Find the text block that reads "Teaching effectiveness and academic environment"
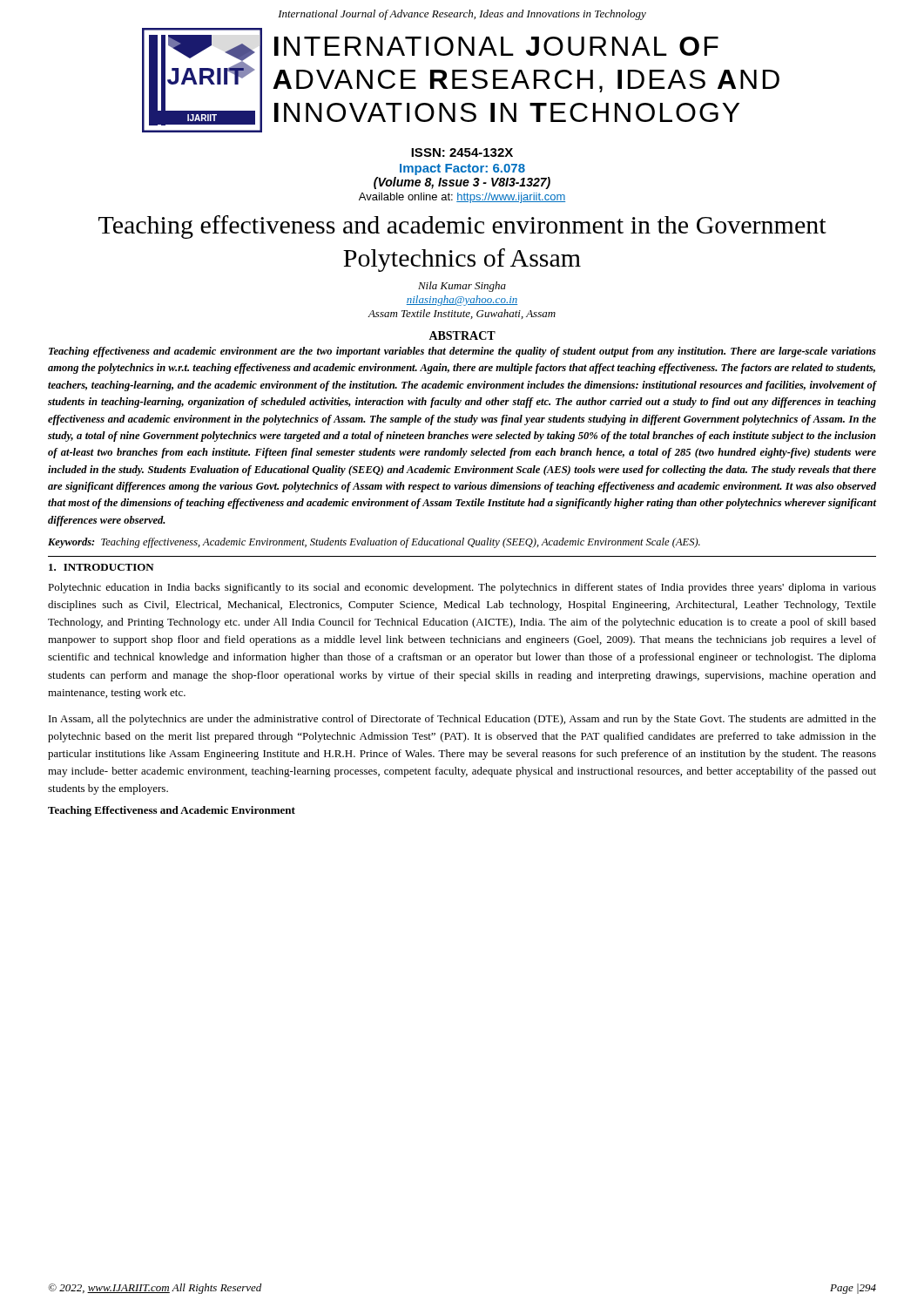 tap(462, 436)
